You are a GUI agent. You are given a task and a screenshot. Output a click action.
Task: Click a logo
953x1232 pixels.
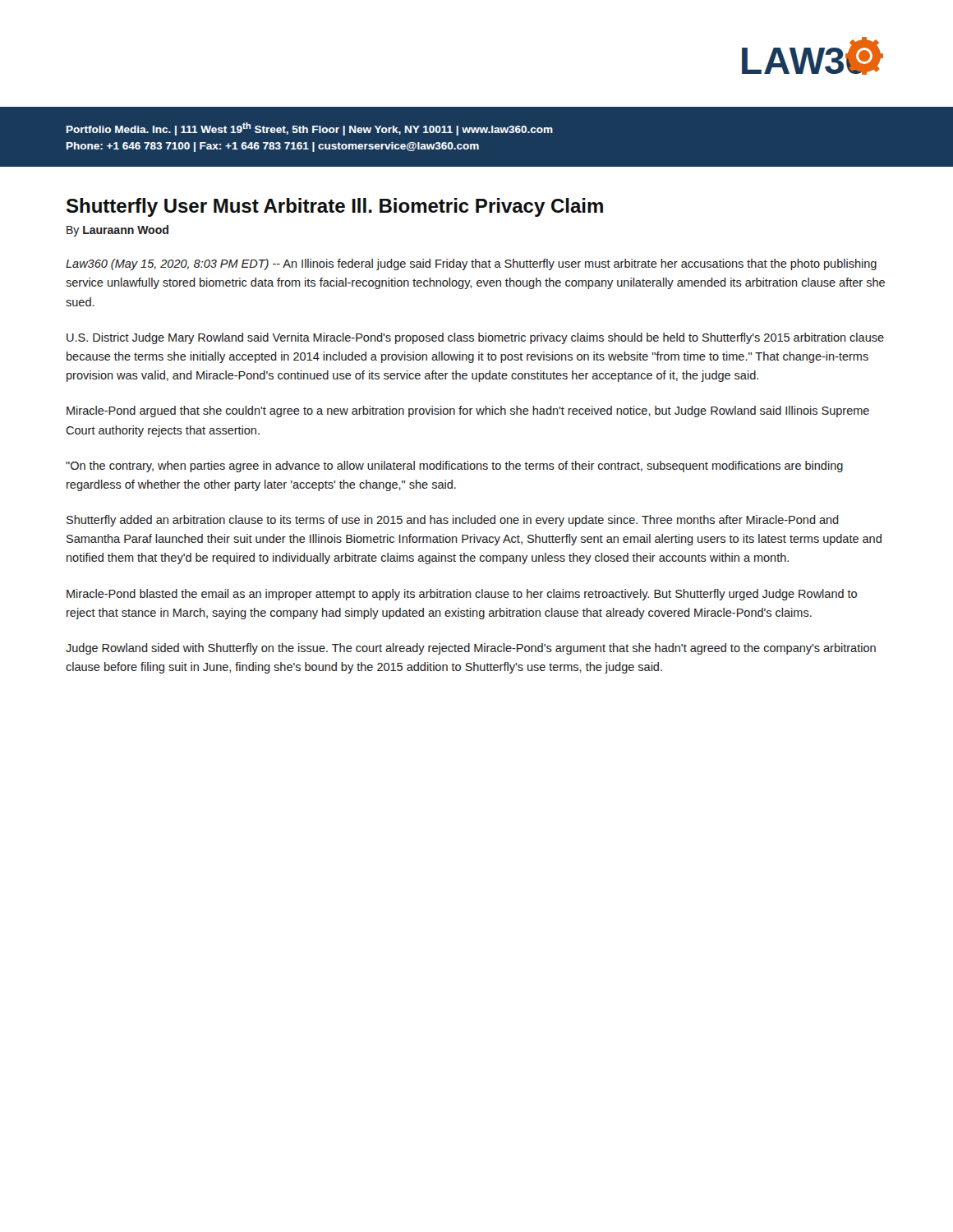coord(813,62)
